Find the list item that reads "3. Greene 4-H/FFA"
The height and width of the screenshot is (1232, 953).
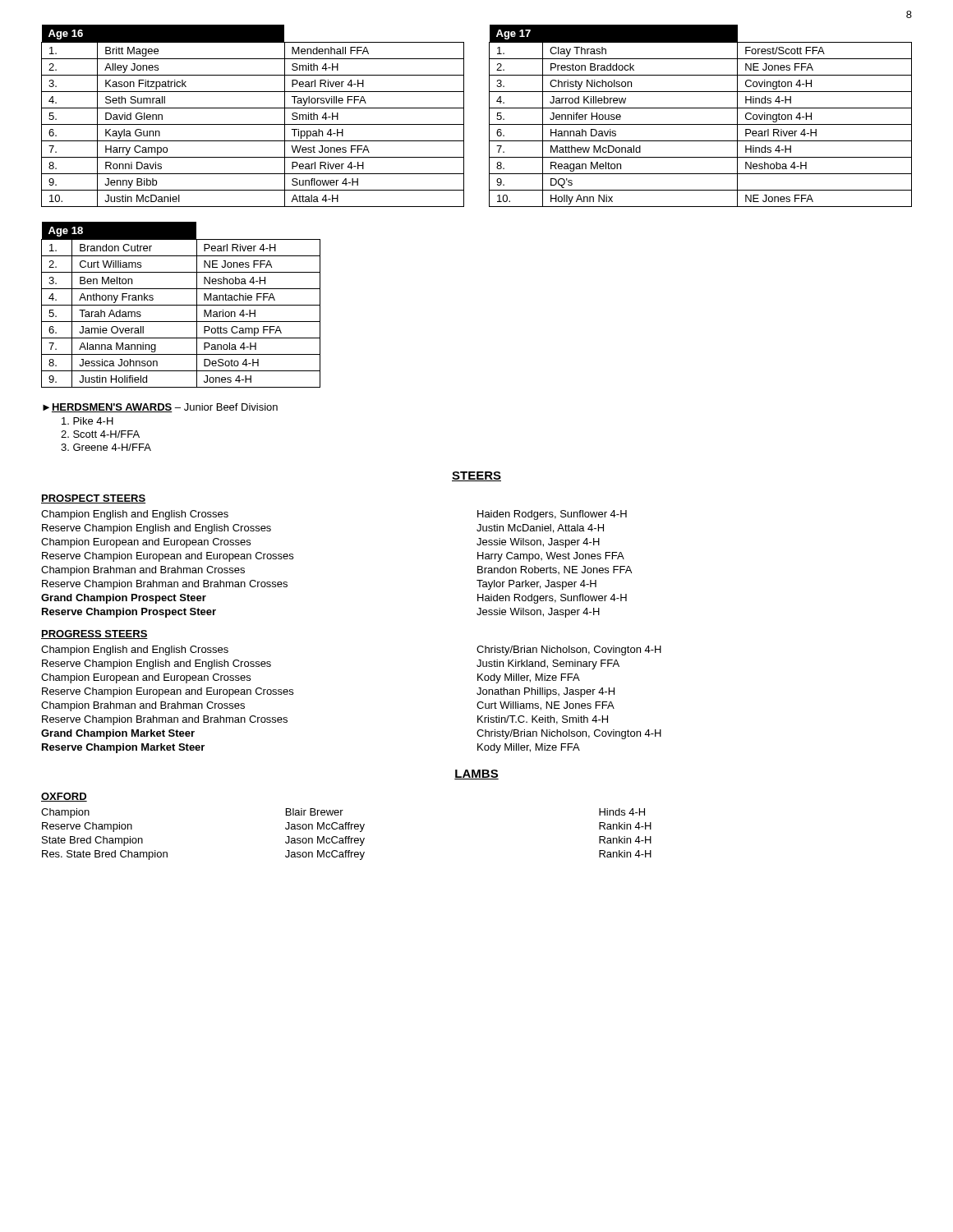pyautogui.click(x=106, y=447)
